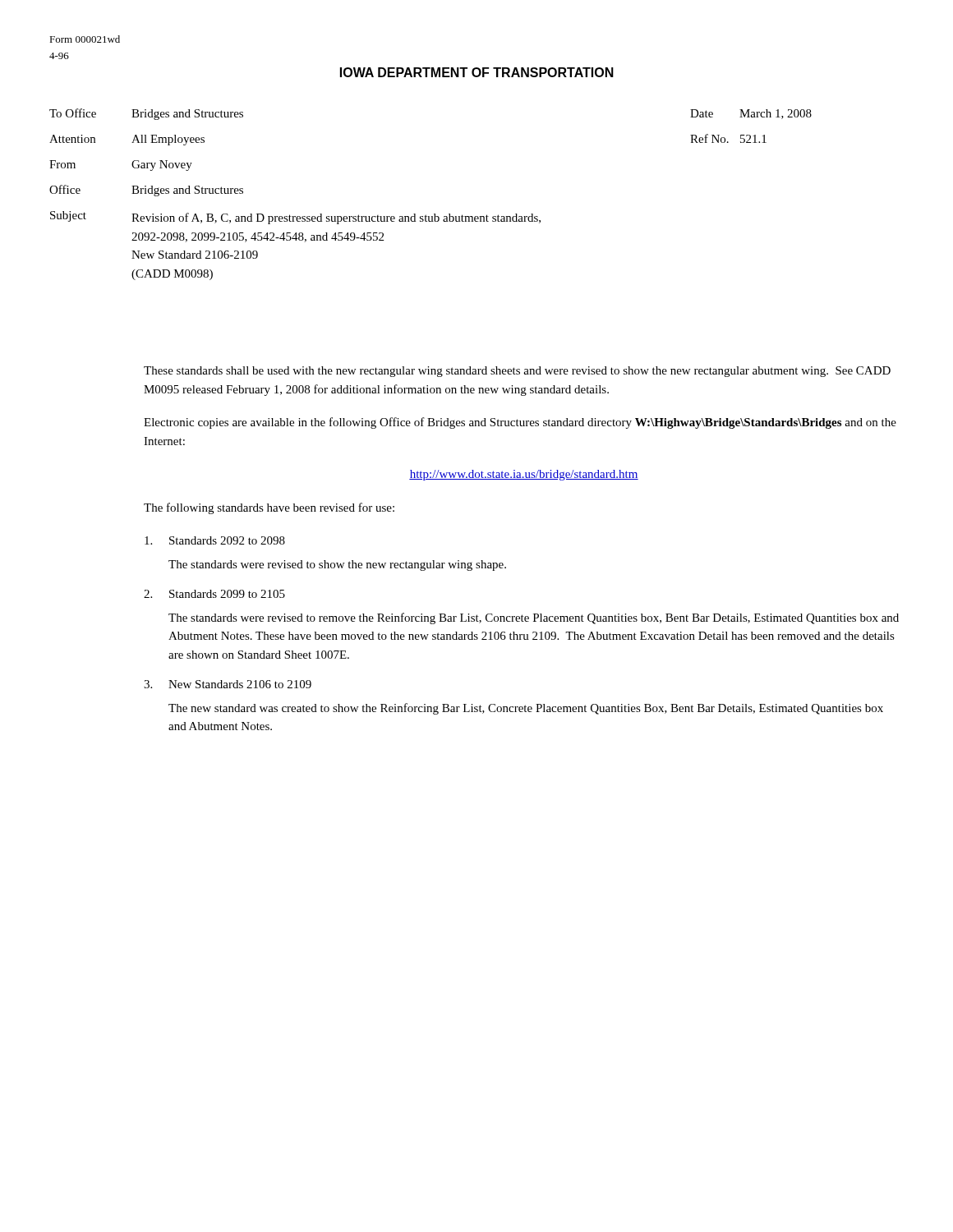Find the block on this page that starts "The new standard"
Viewport: 953px width, 1232px height.
click(x=526, y=717)
